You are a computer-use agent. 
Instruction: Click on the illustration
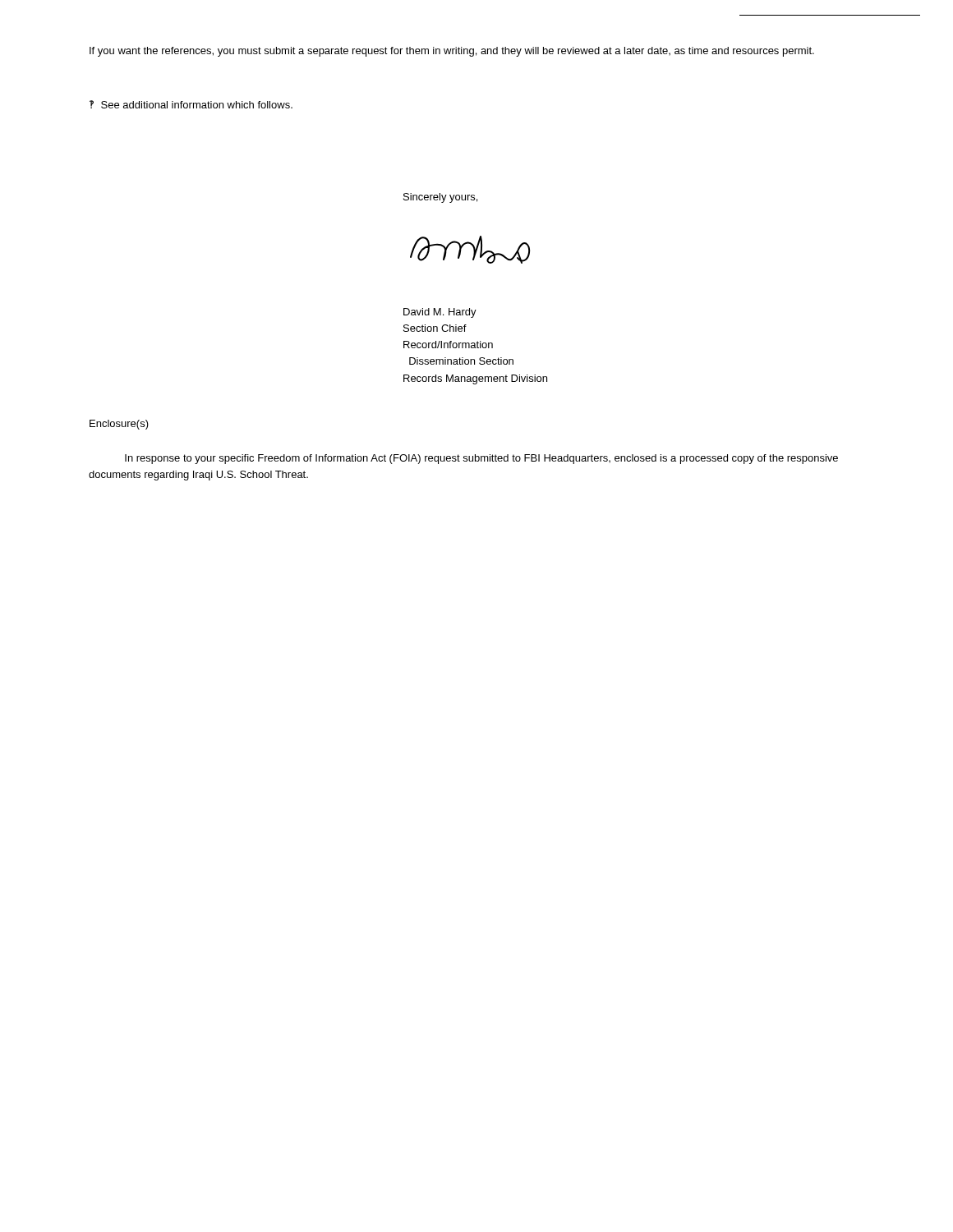pos(476,249)
